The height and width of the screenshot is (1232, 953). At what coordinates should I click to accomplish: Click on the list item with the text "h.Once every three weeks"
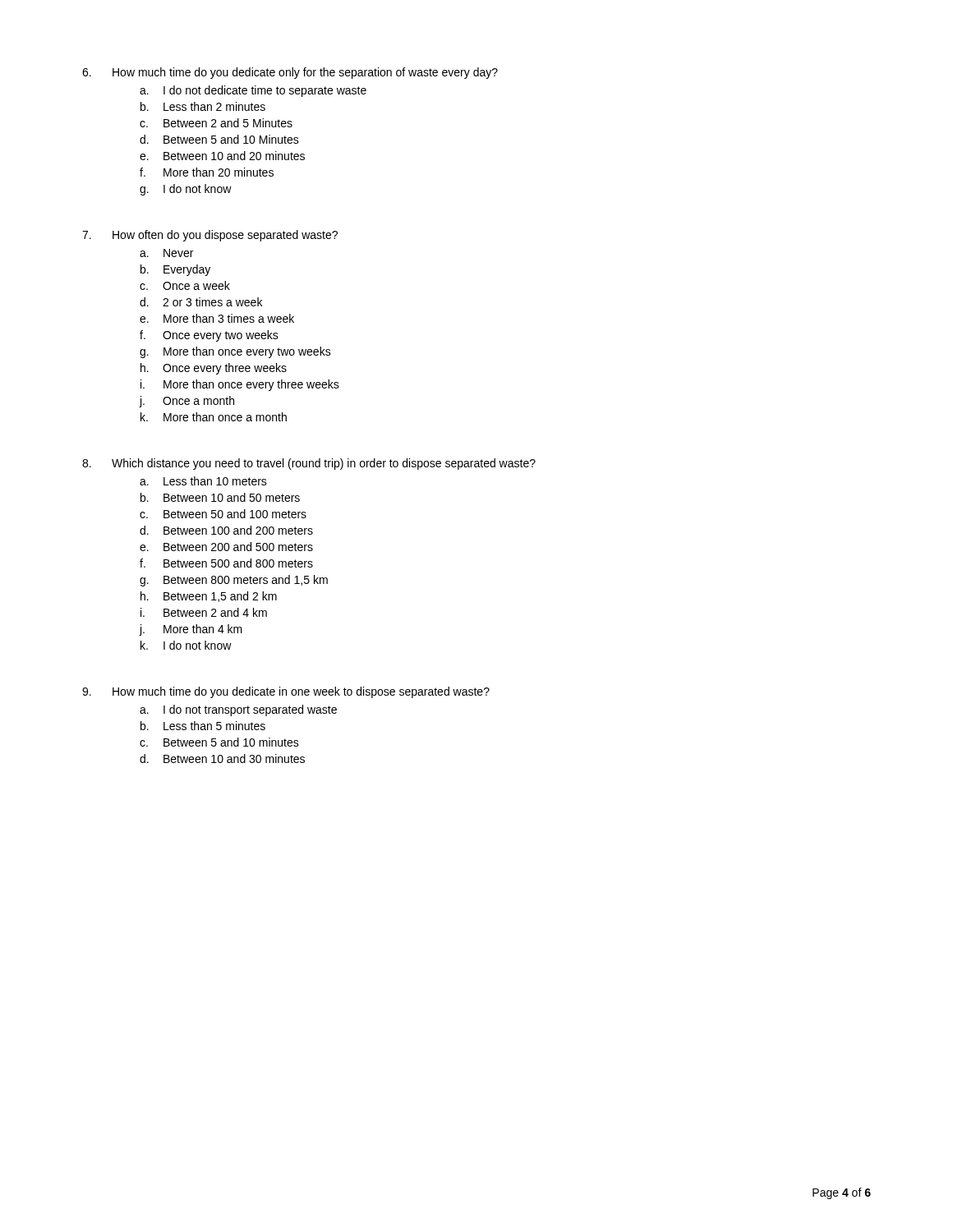coord(213,368)
